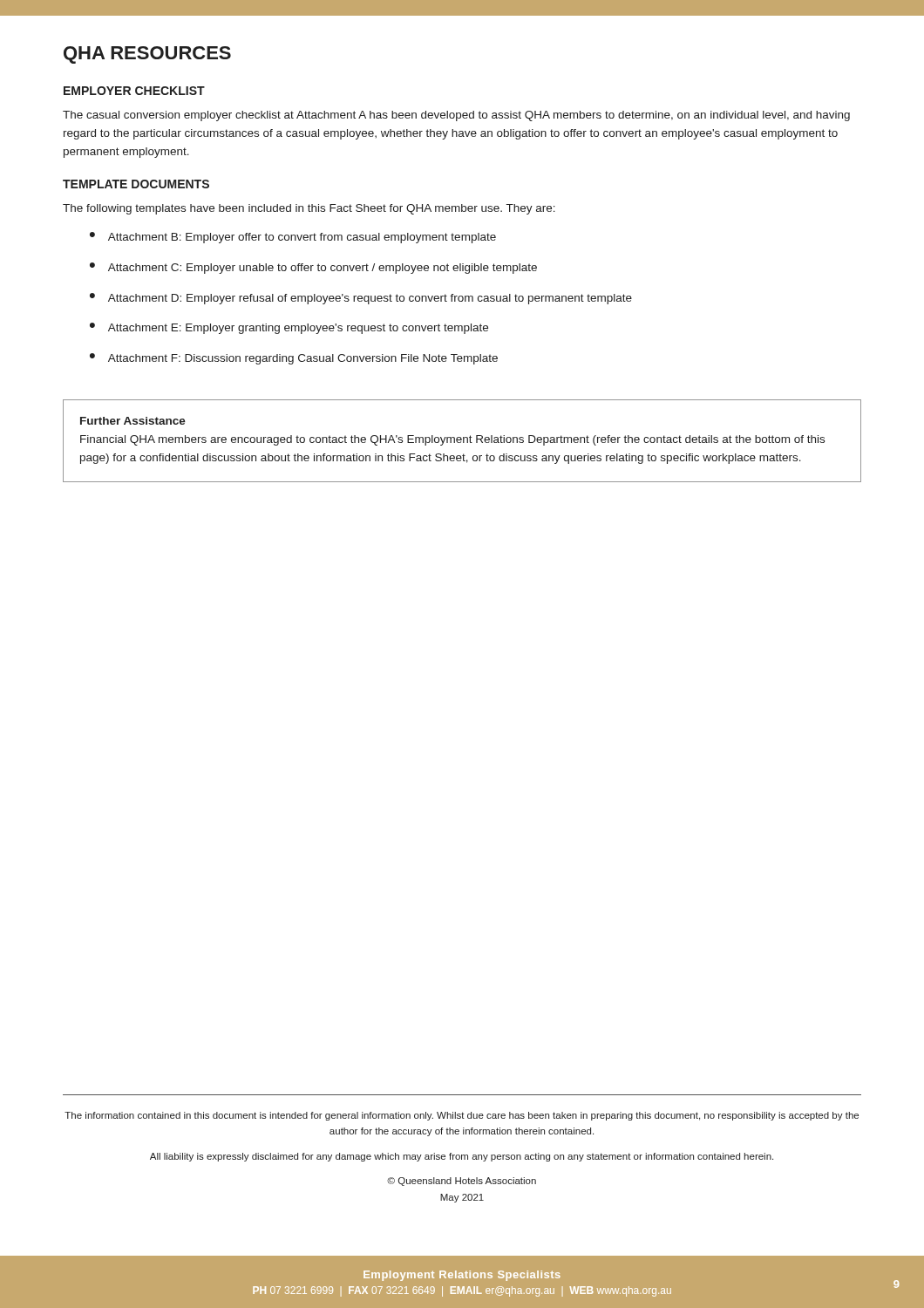
Task: Select the text starting "• Attachment B: Employer"
Action: point(292,237)
